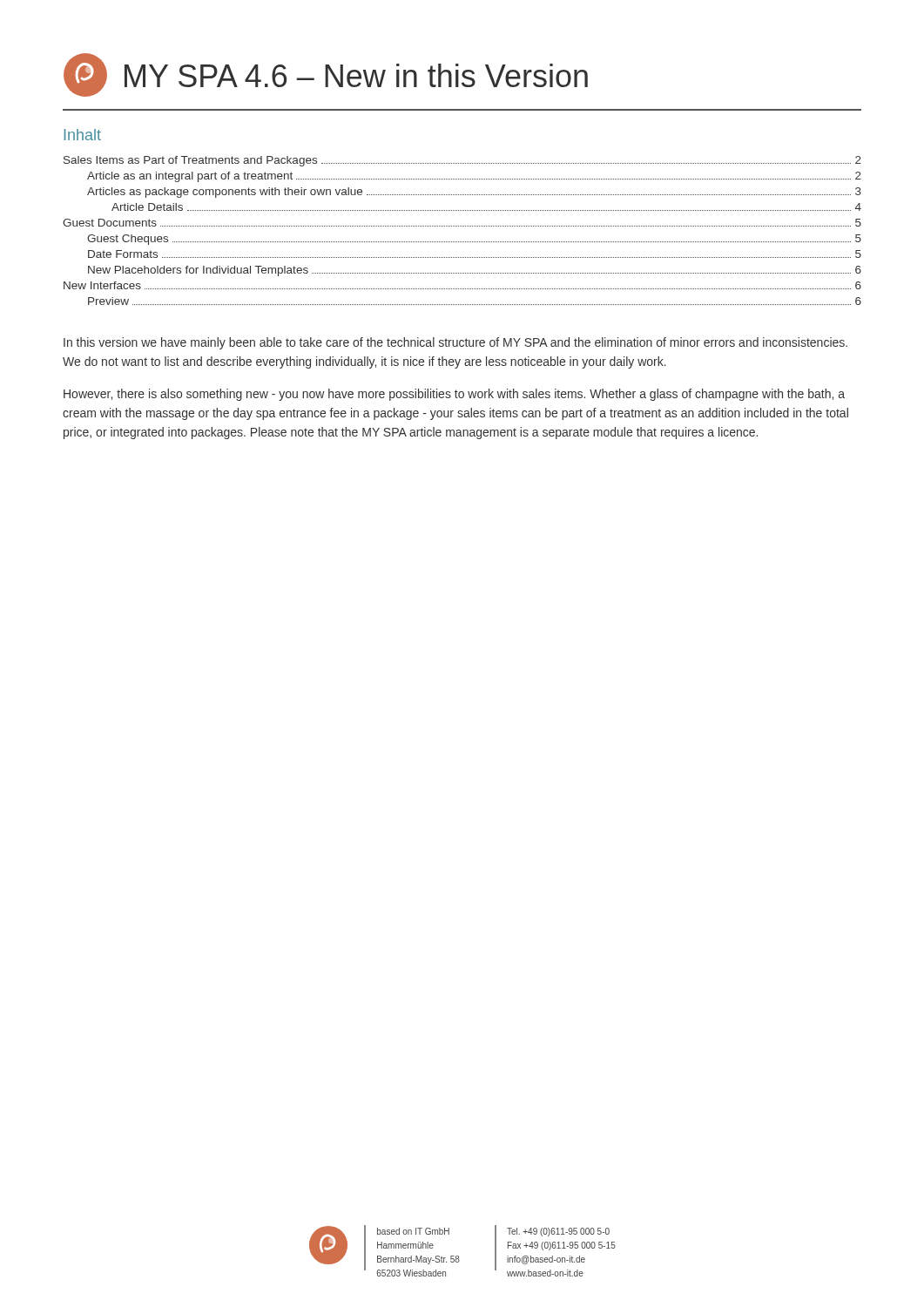Viewport: 924px width, 1307px height.
Task: Select the list item with the text "New Placeholders for Individual Templates 6"
Action: 474,270
